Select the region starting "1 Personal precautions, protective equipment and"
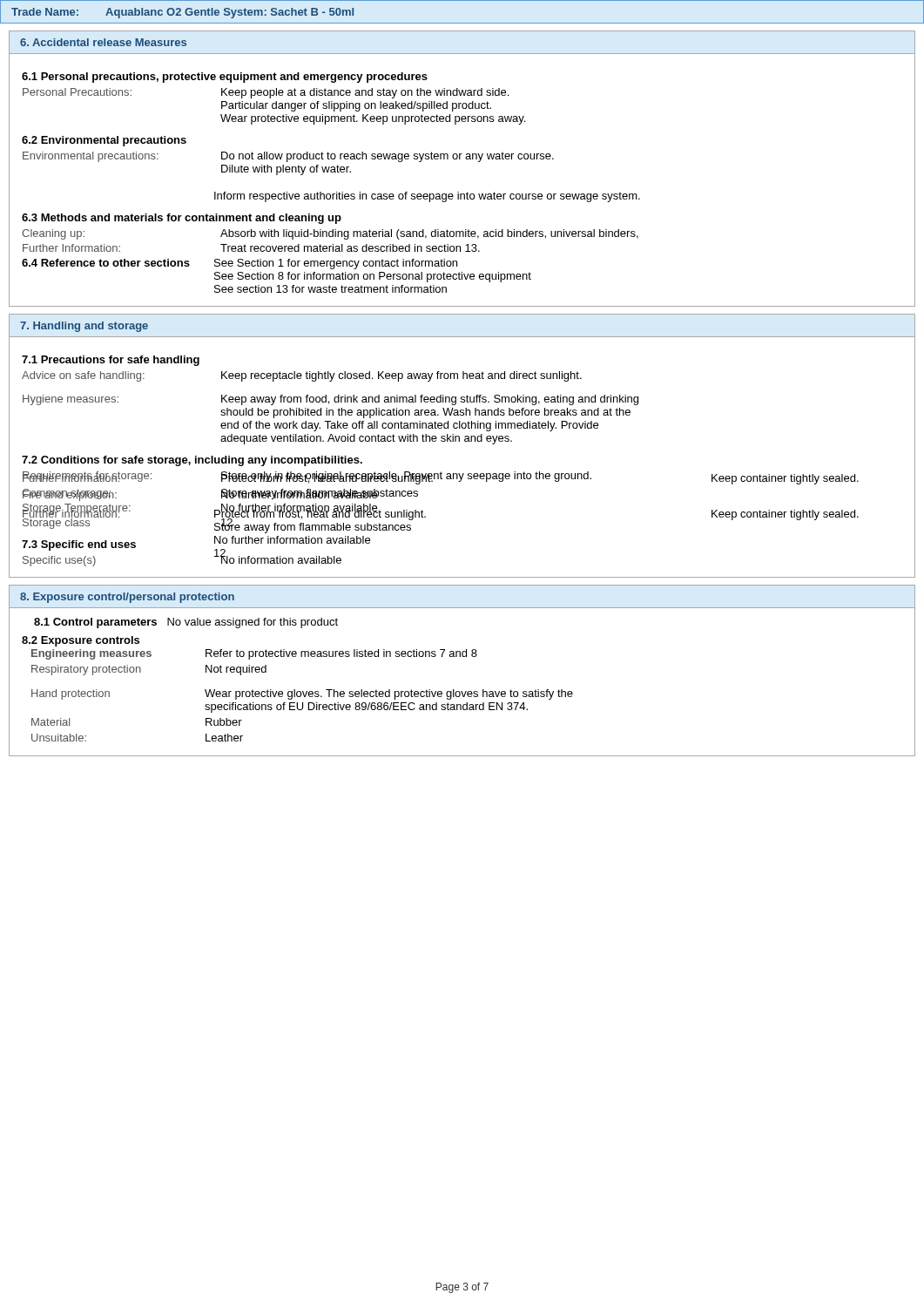This screenshot has height=1307, width=924. click(462, 97)
